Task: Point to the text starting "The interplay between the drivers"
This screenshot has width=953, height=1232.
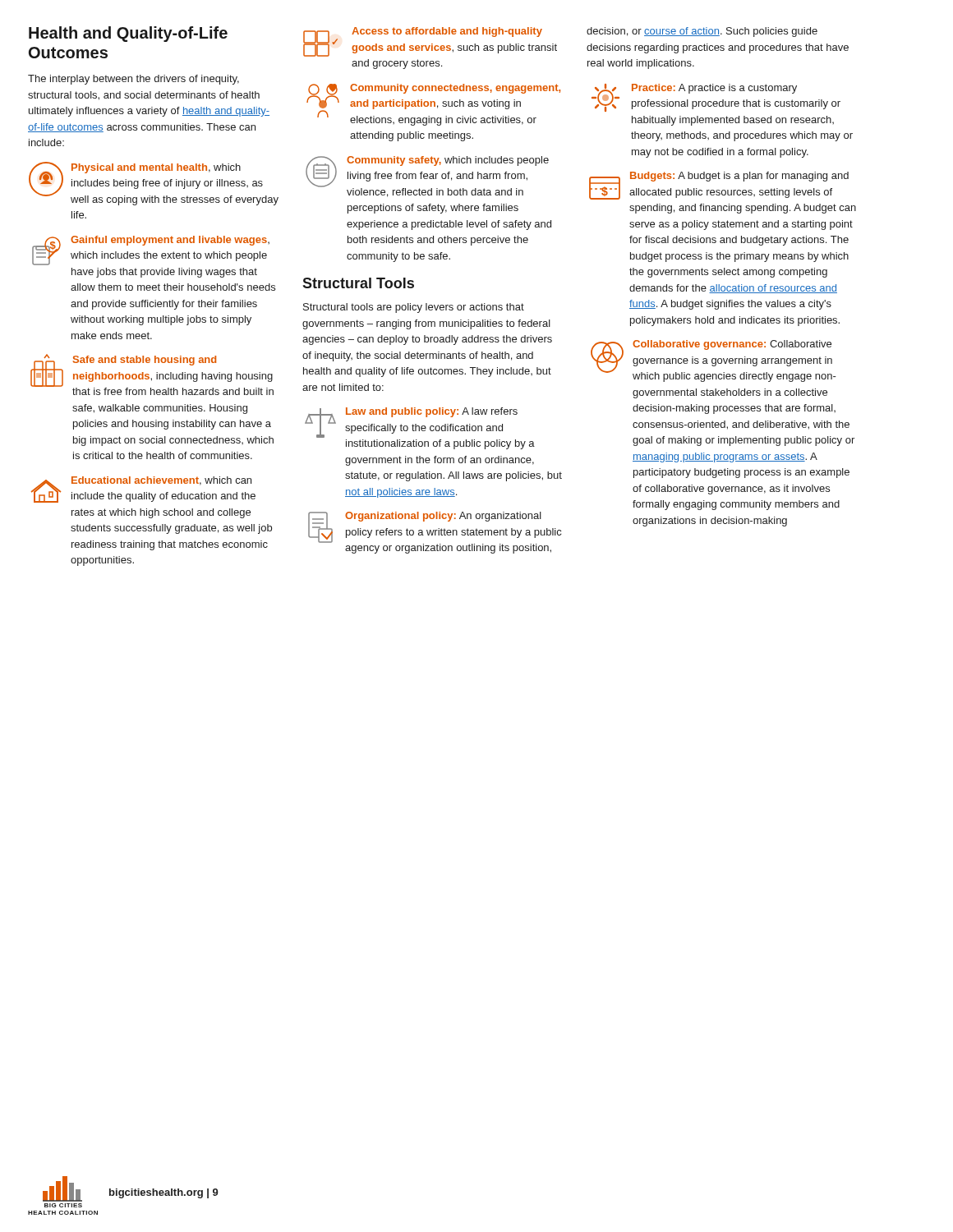Action: (x=149, y=111)
